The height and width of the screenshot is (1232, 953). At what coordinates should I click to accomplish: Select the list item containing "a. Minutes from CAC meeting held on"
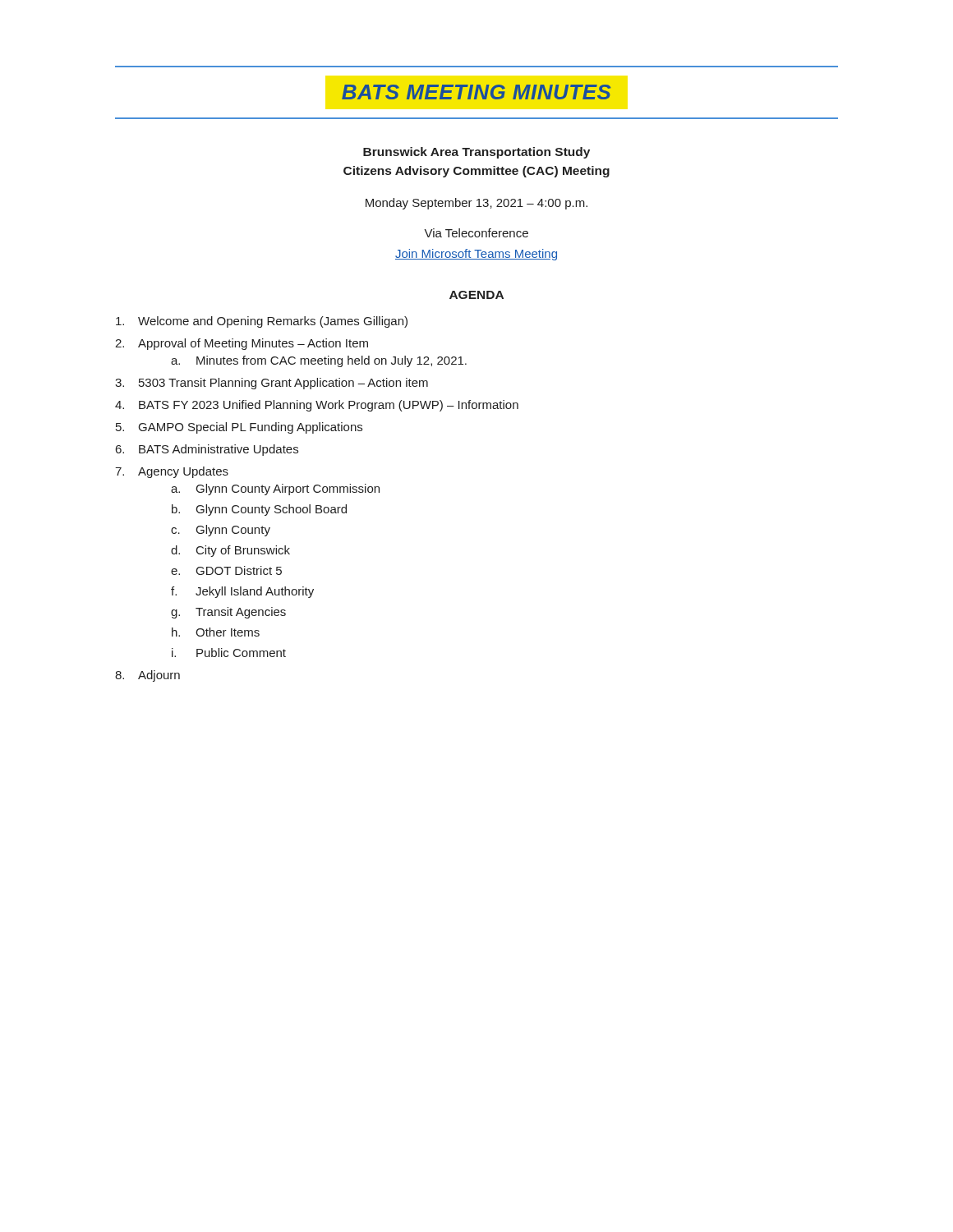click(x=319, y=360)
